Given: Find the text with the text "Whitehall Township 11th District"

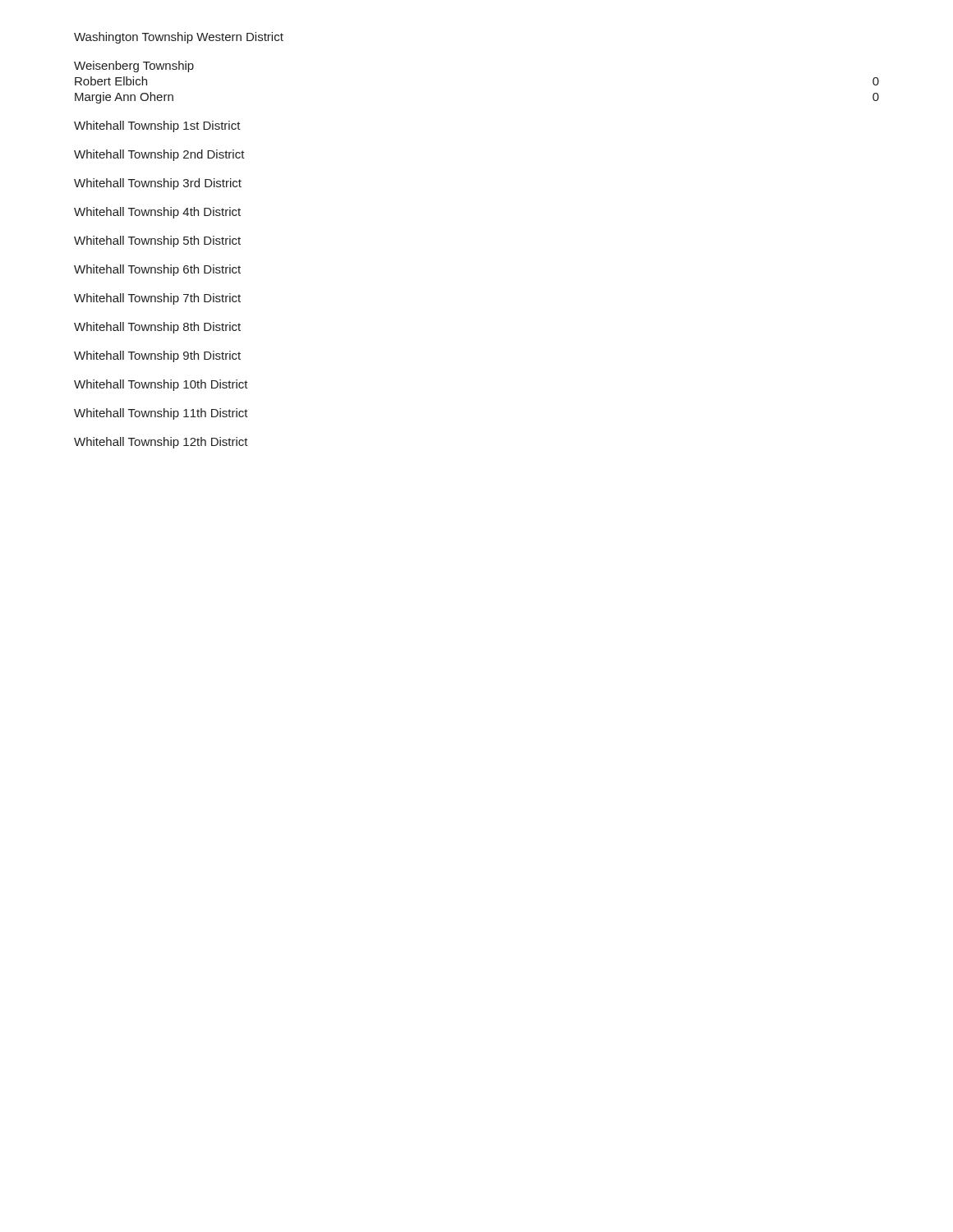Looking at the screenshot, I should [x=161, y=413].
